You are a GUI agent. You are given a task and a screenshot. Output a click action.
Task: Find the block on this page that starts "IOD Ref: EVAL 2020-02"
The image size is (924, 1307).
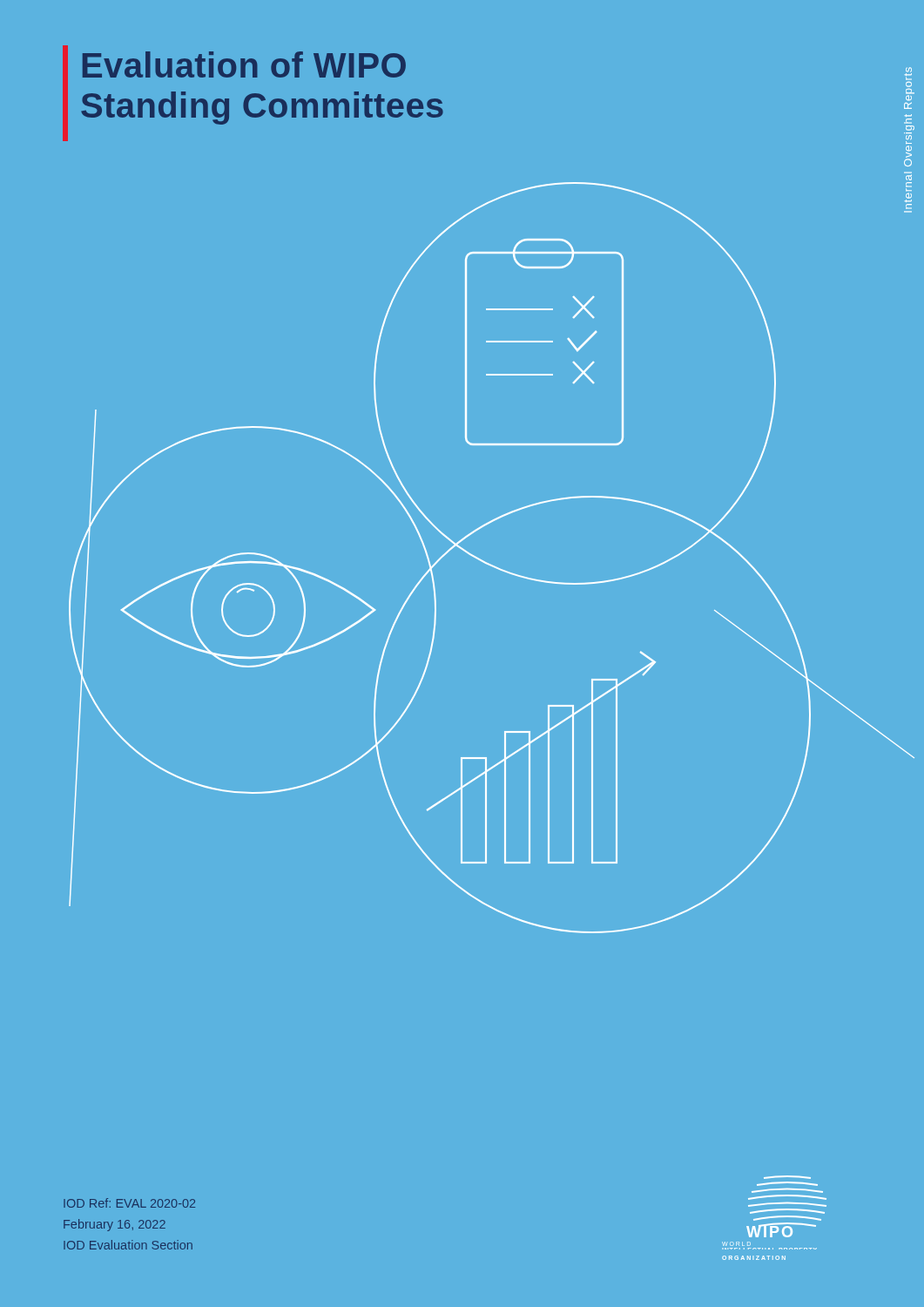pyautogui.click(x=129, y=1225)
